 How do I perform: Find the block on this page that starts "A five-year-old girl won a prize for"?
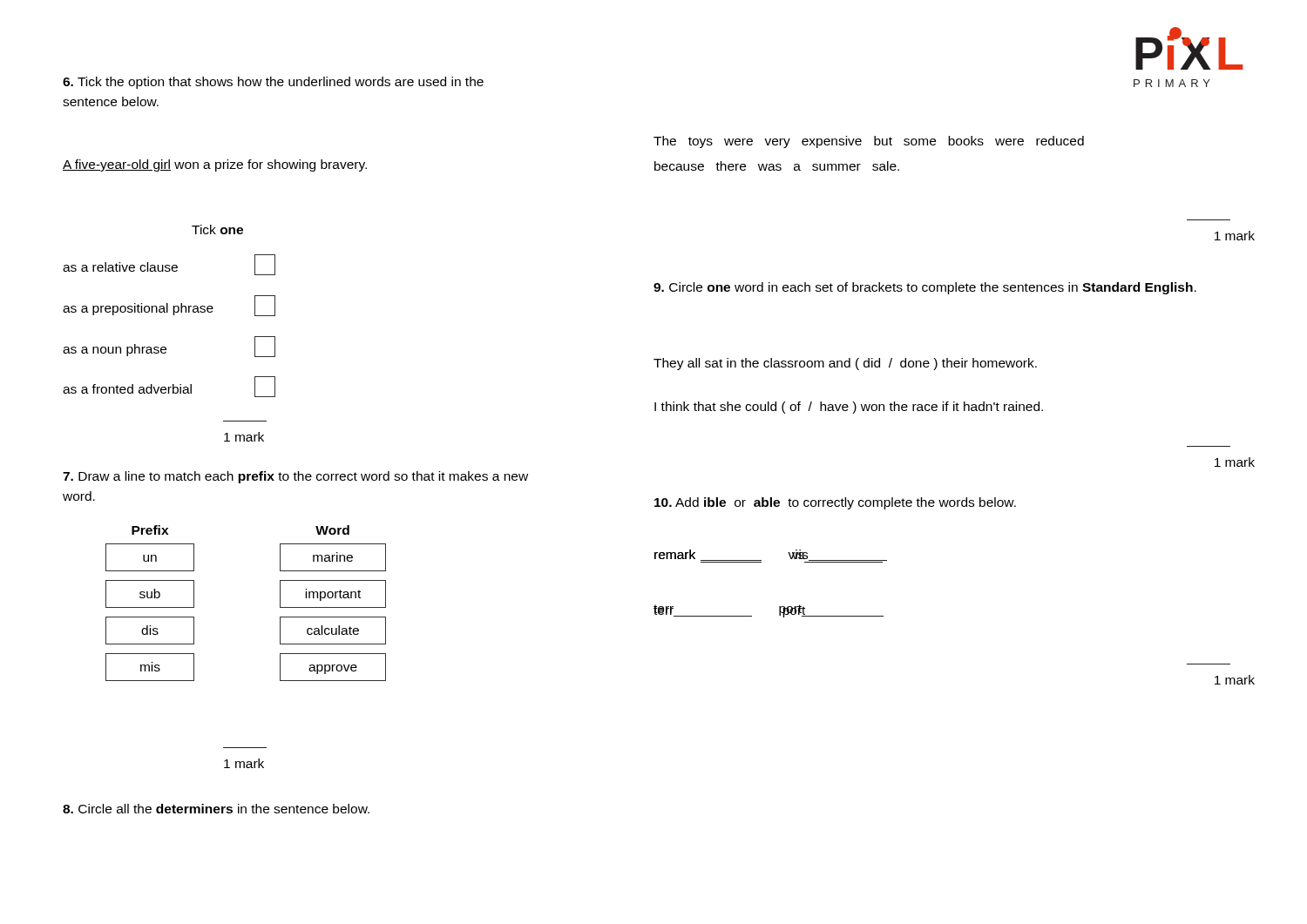[x=215, y=164]
